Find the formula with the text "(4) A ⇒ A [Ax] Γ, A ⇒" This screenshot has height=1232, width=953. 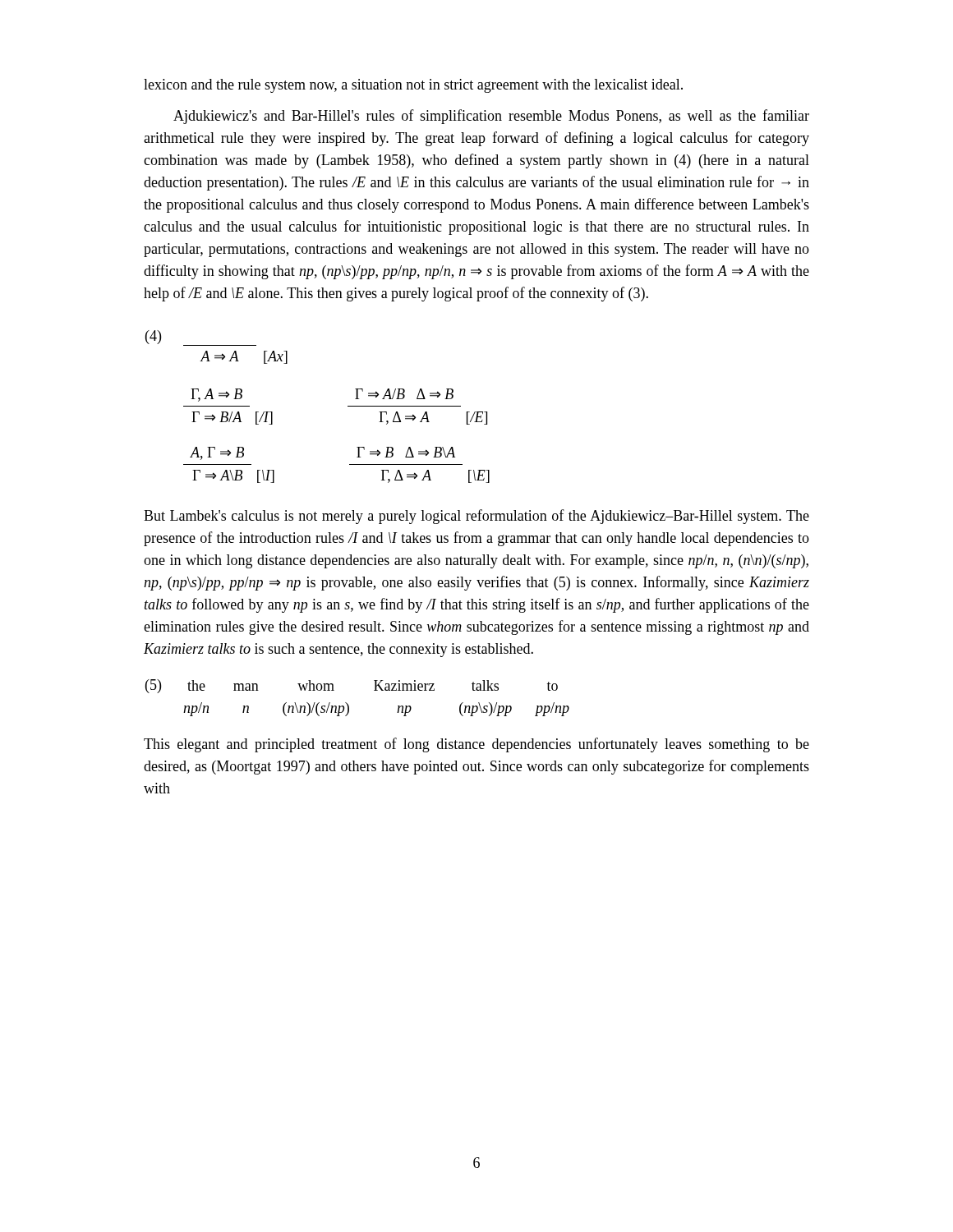476,405
